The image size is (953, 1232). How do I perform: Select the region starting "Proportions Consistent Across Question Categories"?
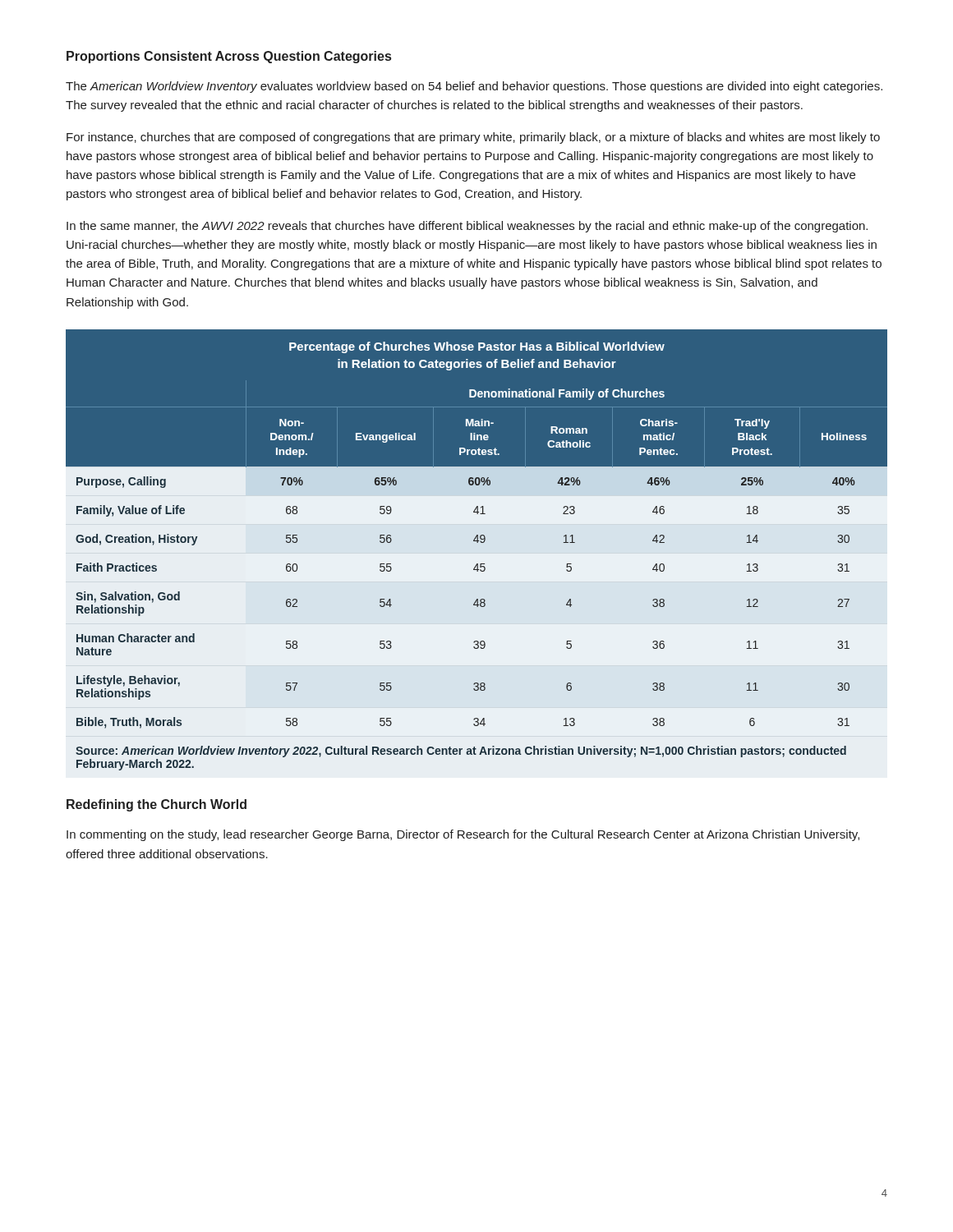229,57
